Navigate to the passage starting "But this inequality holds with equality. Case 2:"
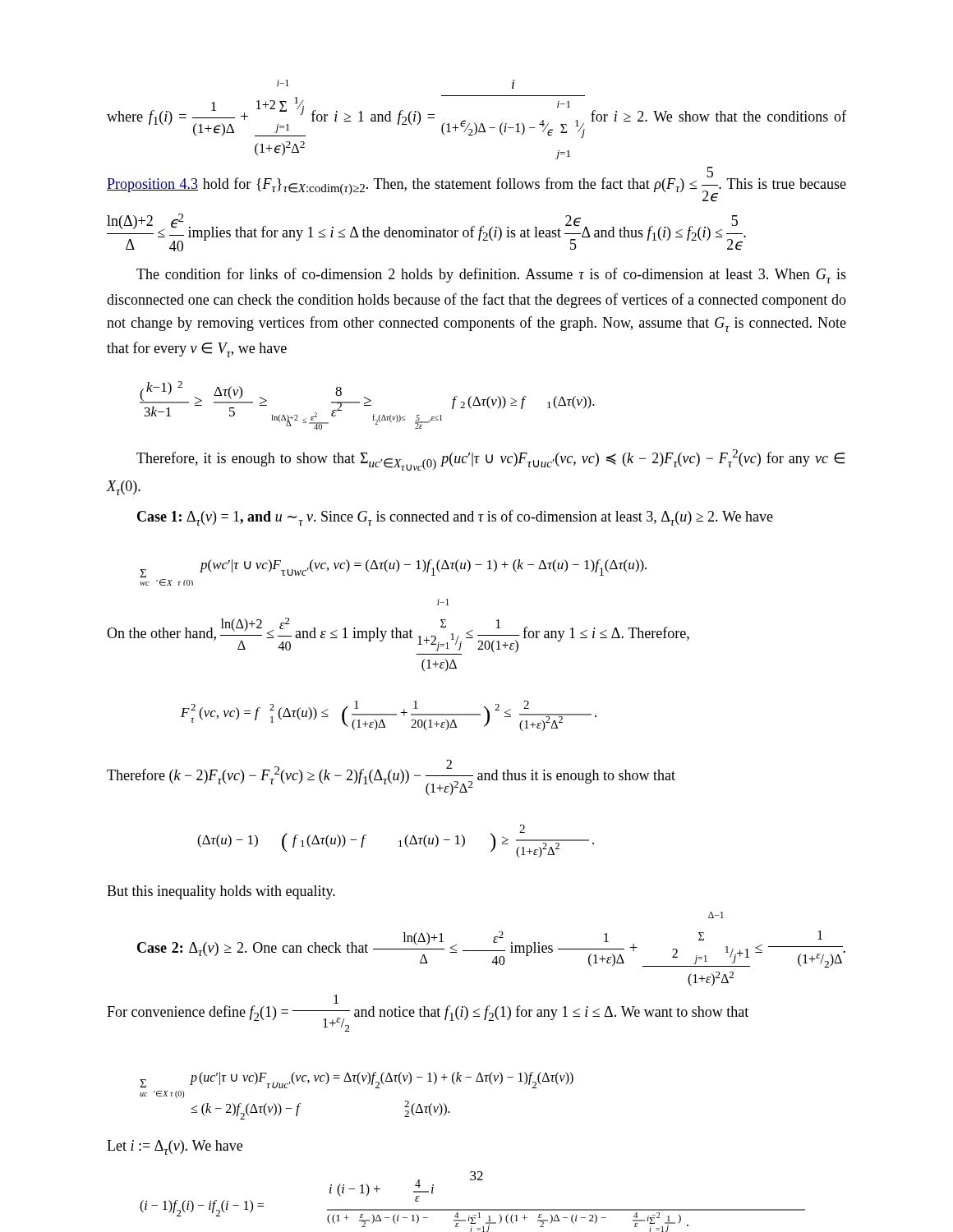 pos(476,959)
